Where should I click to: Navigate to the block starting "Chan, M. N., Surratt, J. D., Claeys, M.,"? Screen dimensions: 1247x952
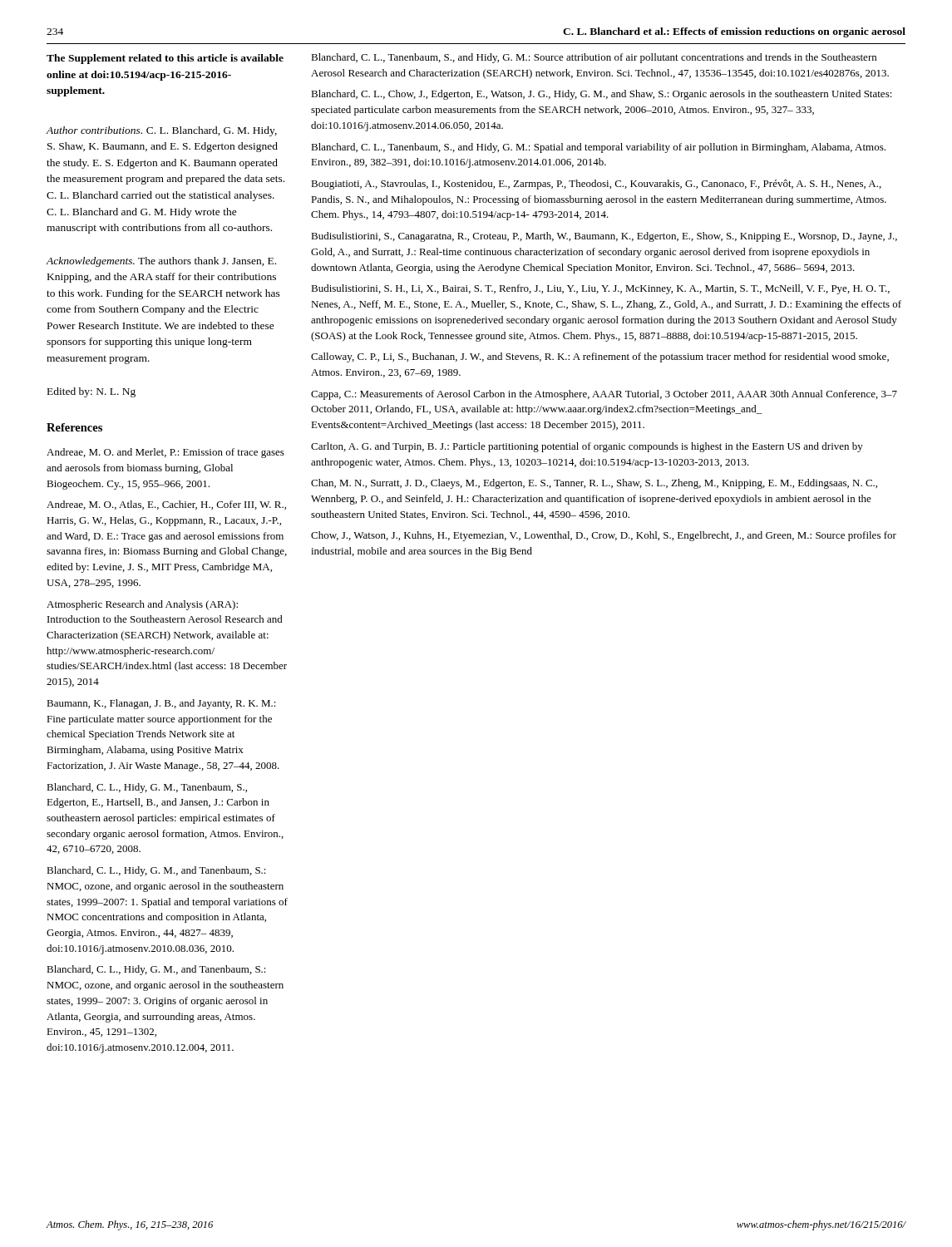[595, 498]
